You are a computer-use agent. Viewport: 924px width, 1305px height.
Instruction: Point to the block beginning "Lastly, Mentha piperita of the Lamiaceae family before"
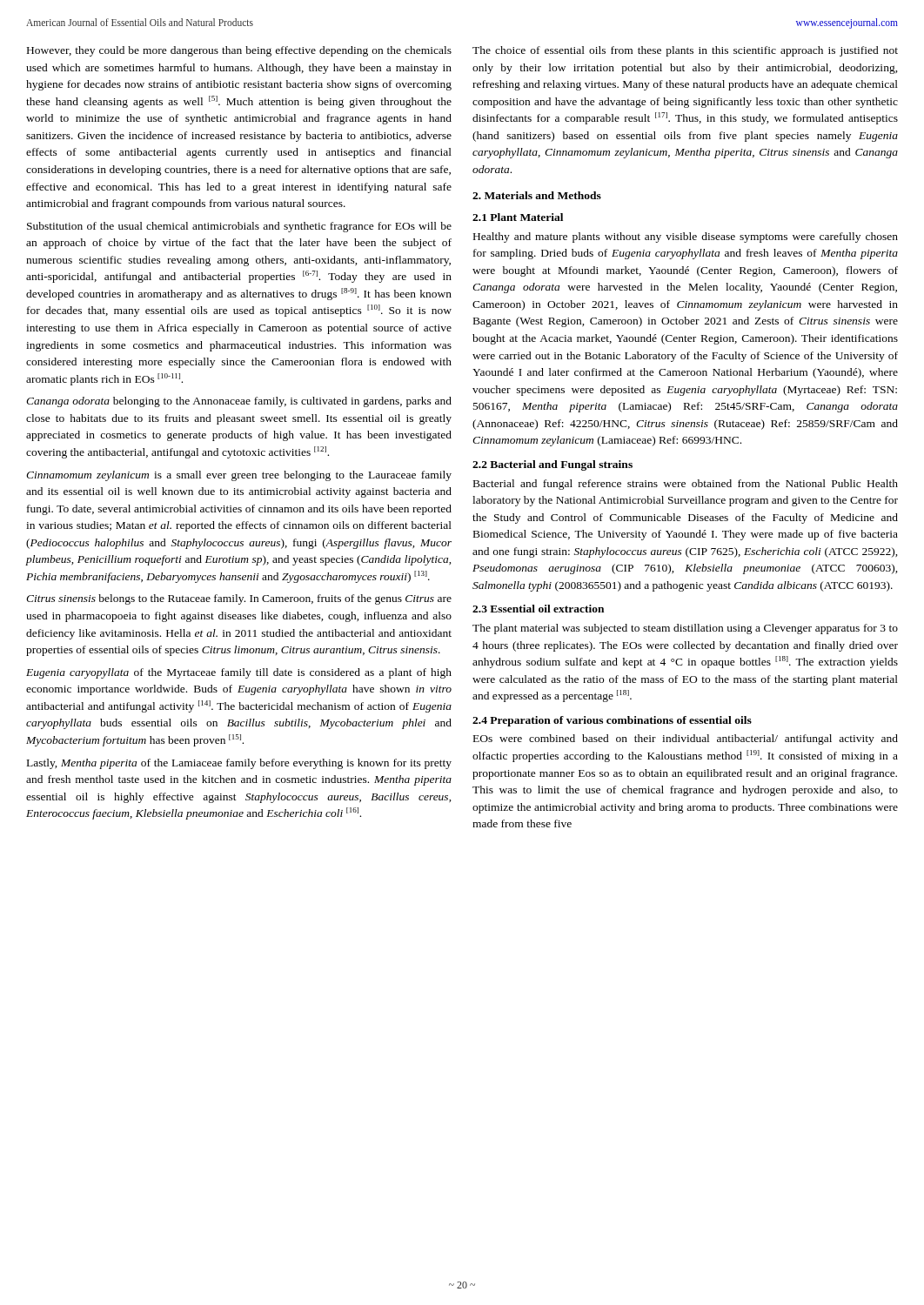coord(239,788)
